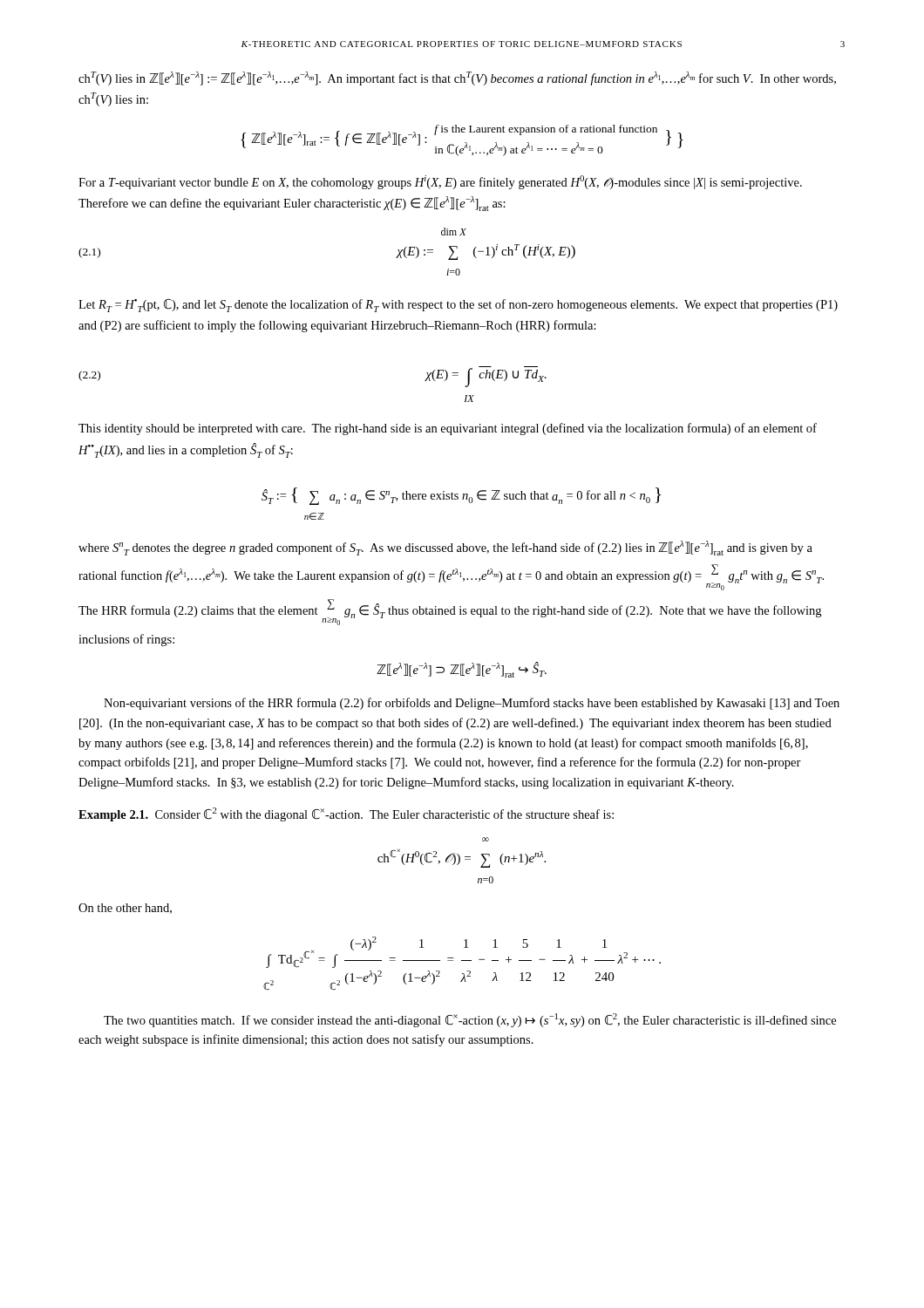924x1308 pixels.
Task: Click on the formula that says "(2.2) χ(E) = ∫ IX ch(E) ∪ TdX."
Action: (462, 375)
